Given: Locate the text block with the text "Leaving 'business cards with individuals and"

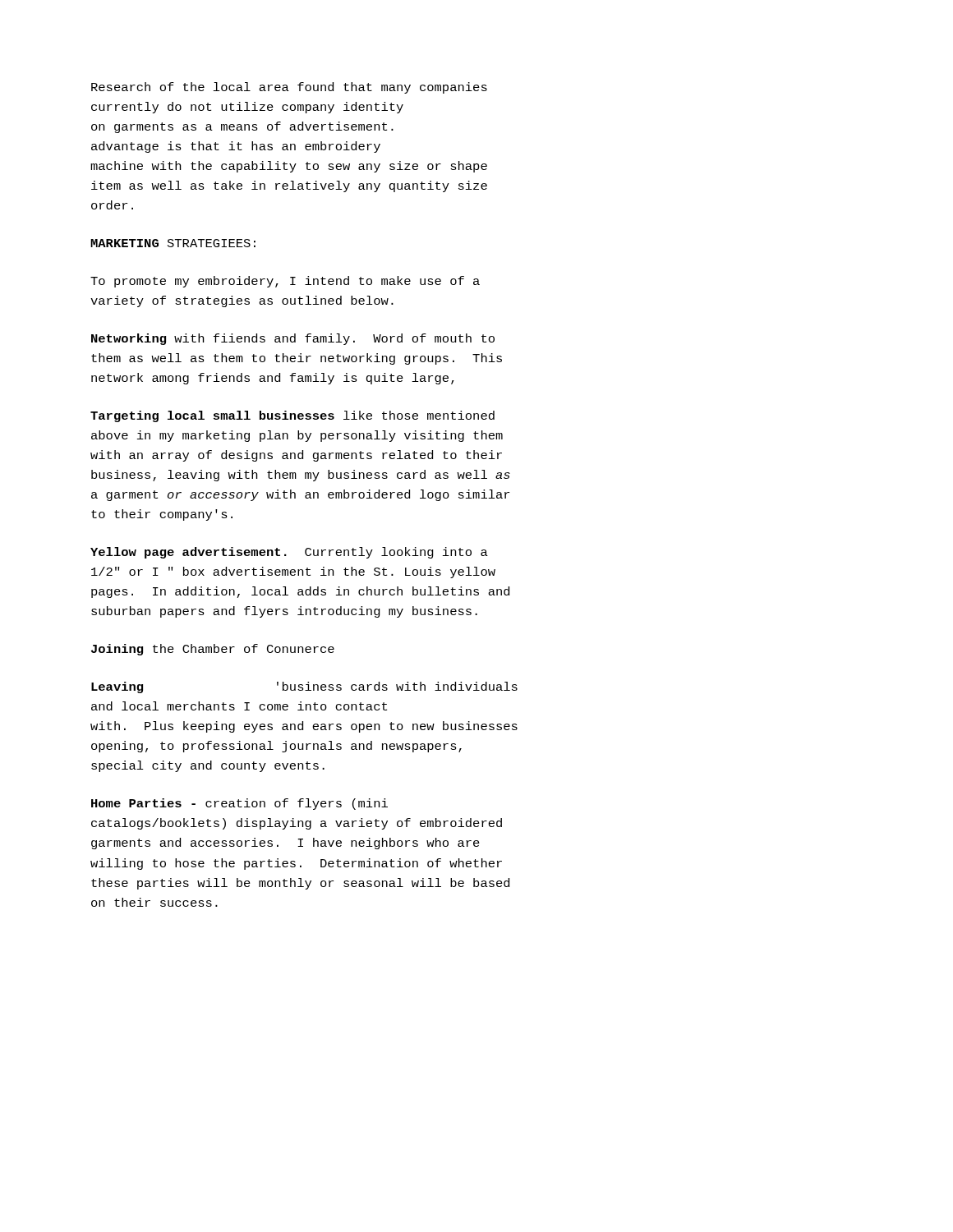Looking at the screenshot, I should point(304,727).
